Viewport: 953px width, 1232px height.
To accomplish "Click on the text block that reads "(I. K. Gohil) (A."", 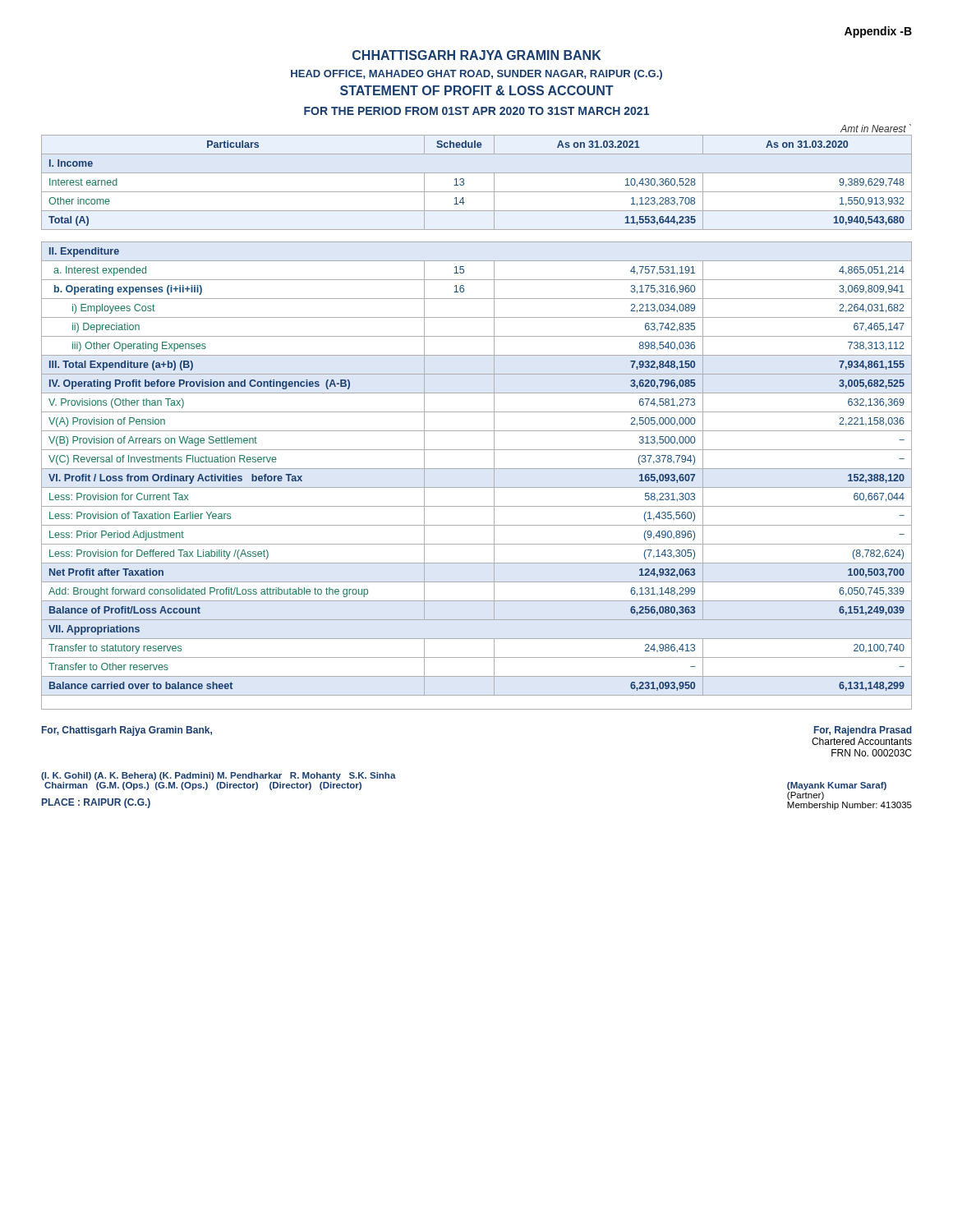I will pos(219,776).
